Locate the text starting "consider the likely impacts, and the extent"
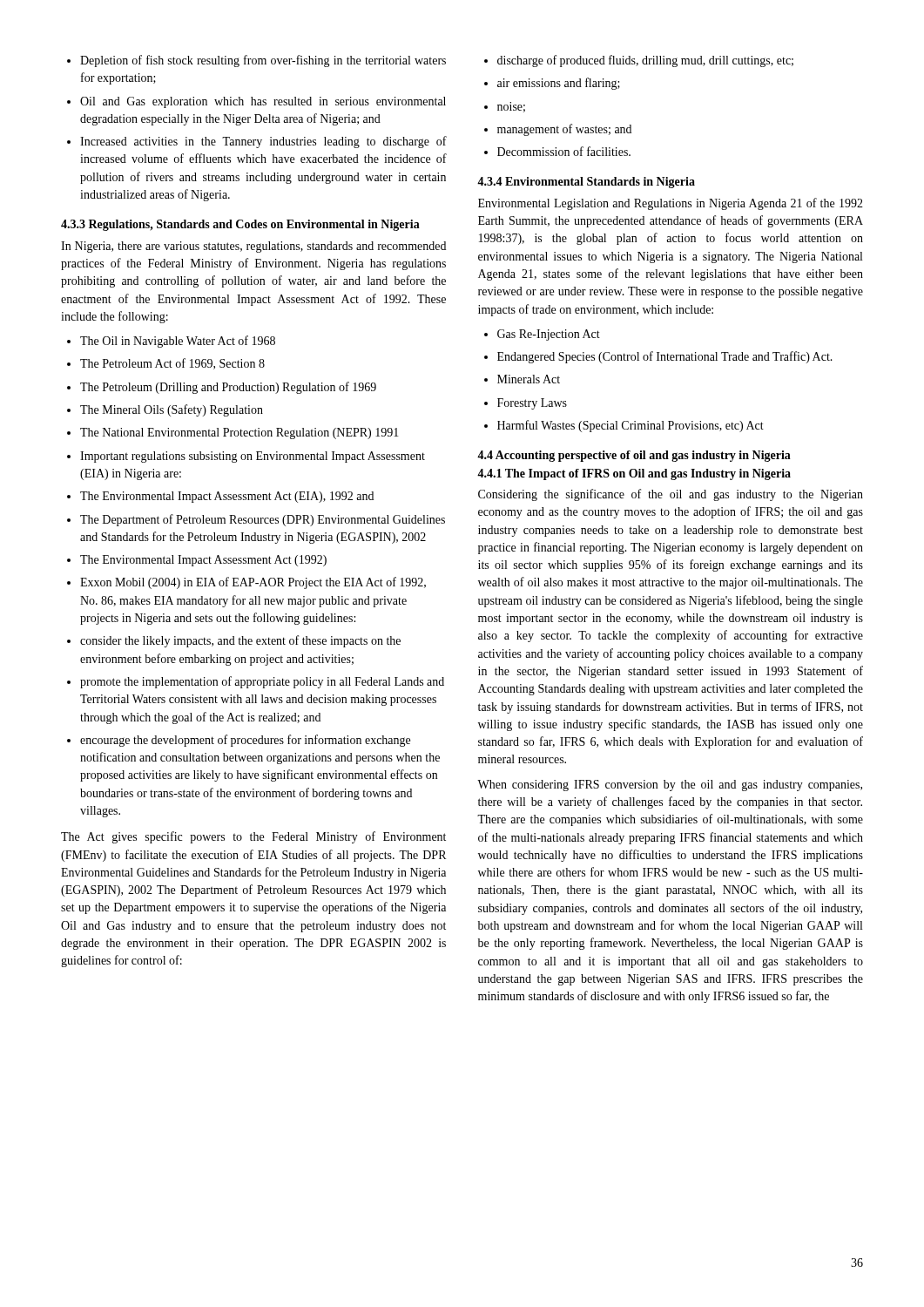 241,650
